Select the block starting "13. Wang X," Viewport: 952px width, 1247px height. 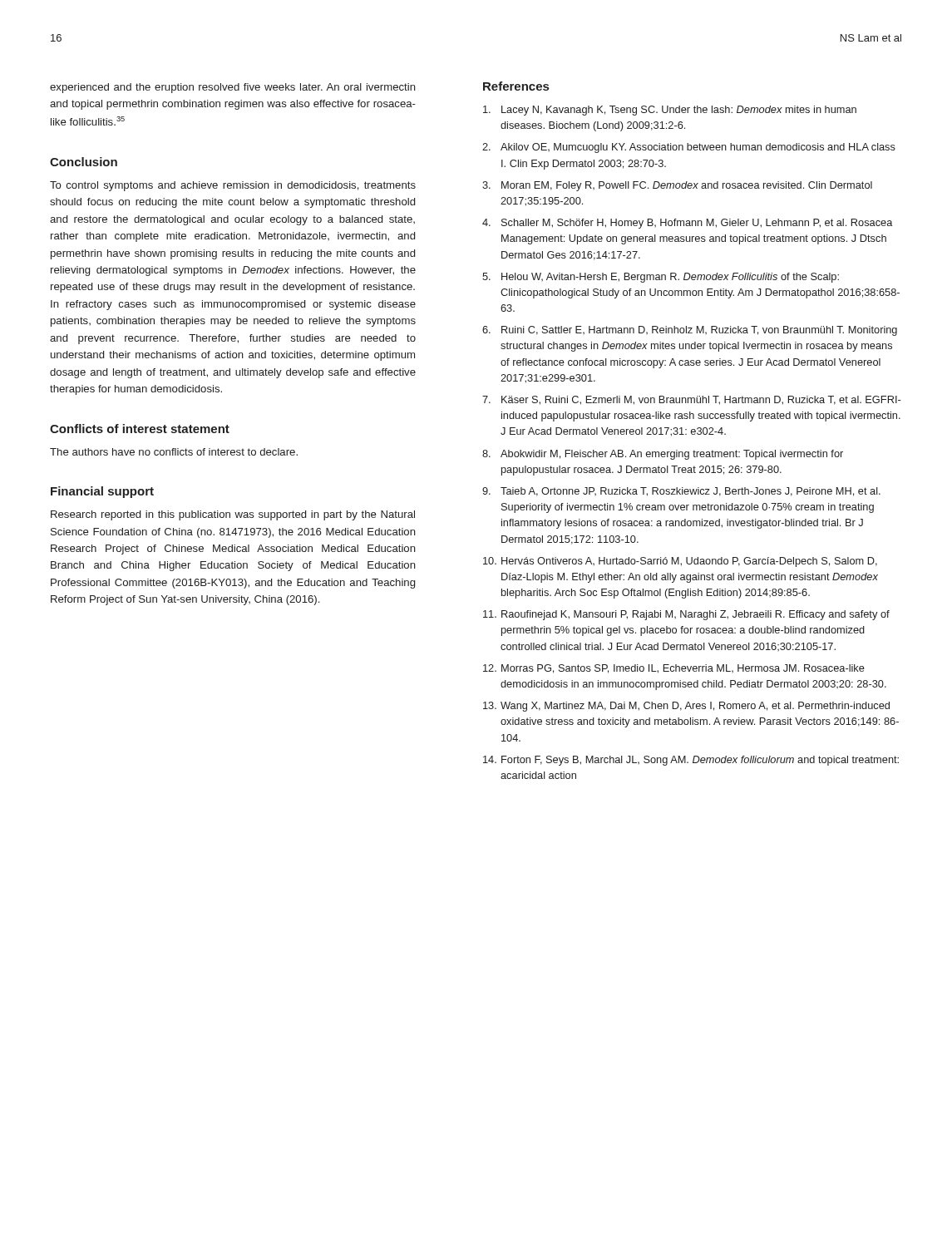tap(692, 722)
